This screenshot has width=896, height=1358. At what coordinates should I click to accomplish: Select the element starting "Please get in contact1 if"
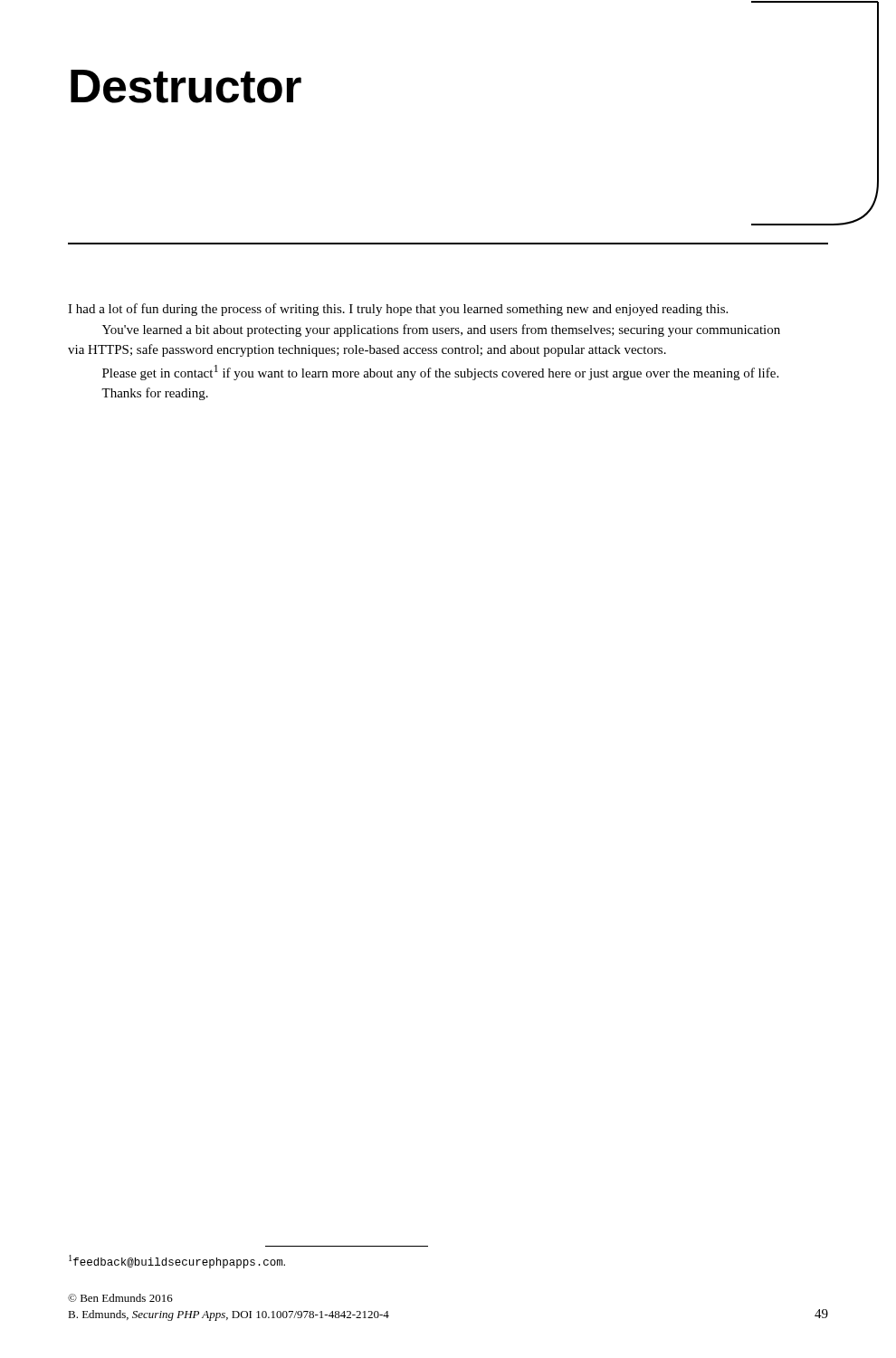tap(432, 371)
